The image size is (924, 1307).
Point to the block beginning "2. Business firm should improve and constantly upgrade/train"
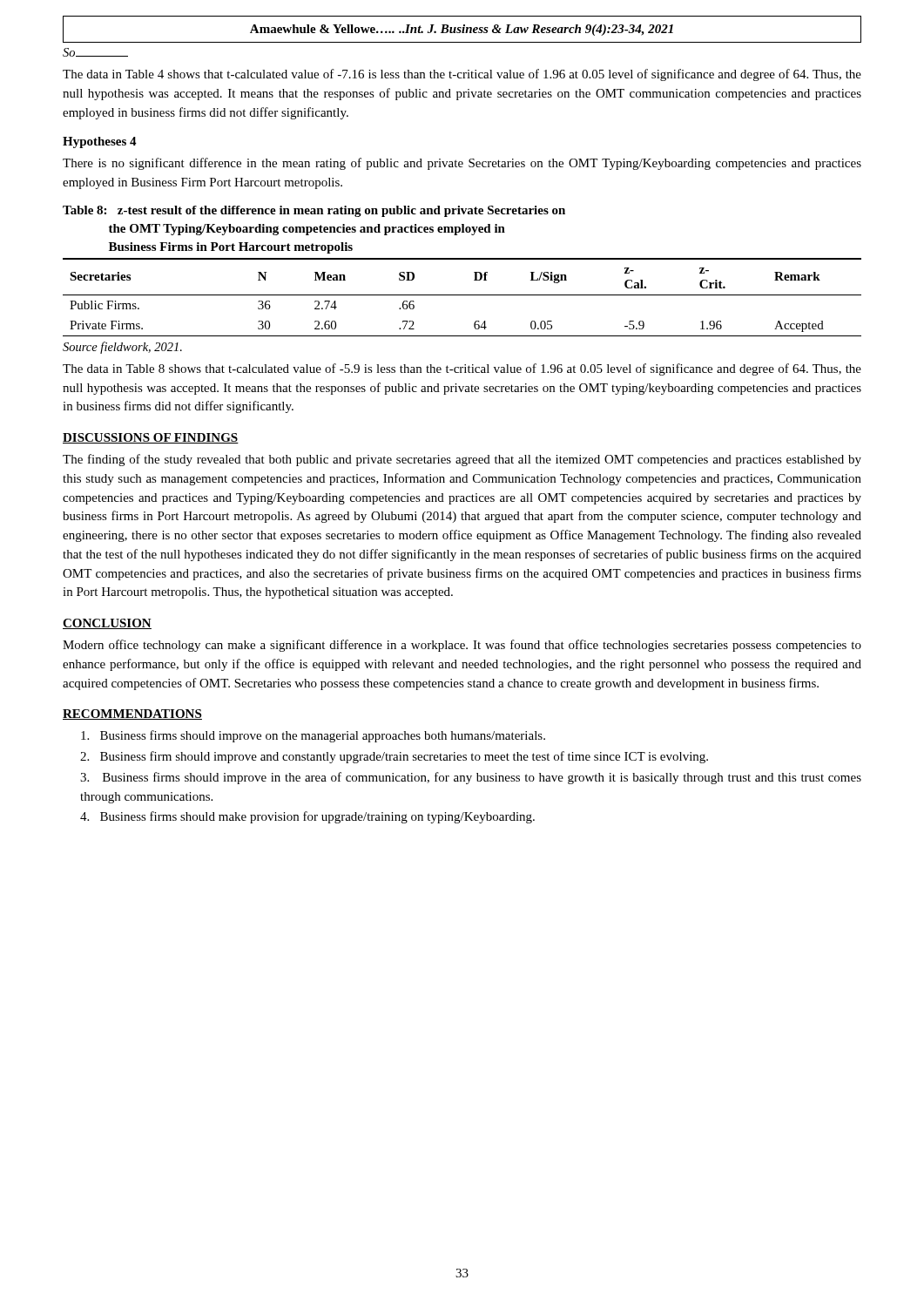pos(395,756)
